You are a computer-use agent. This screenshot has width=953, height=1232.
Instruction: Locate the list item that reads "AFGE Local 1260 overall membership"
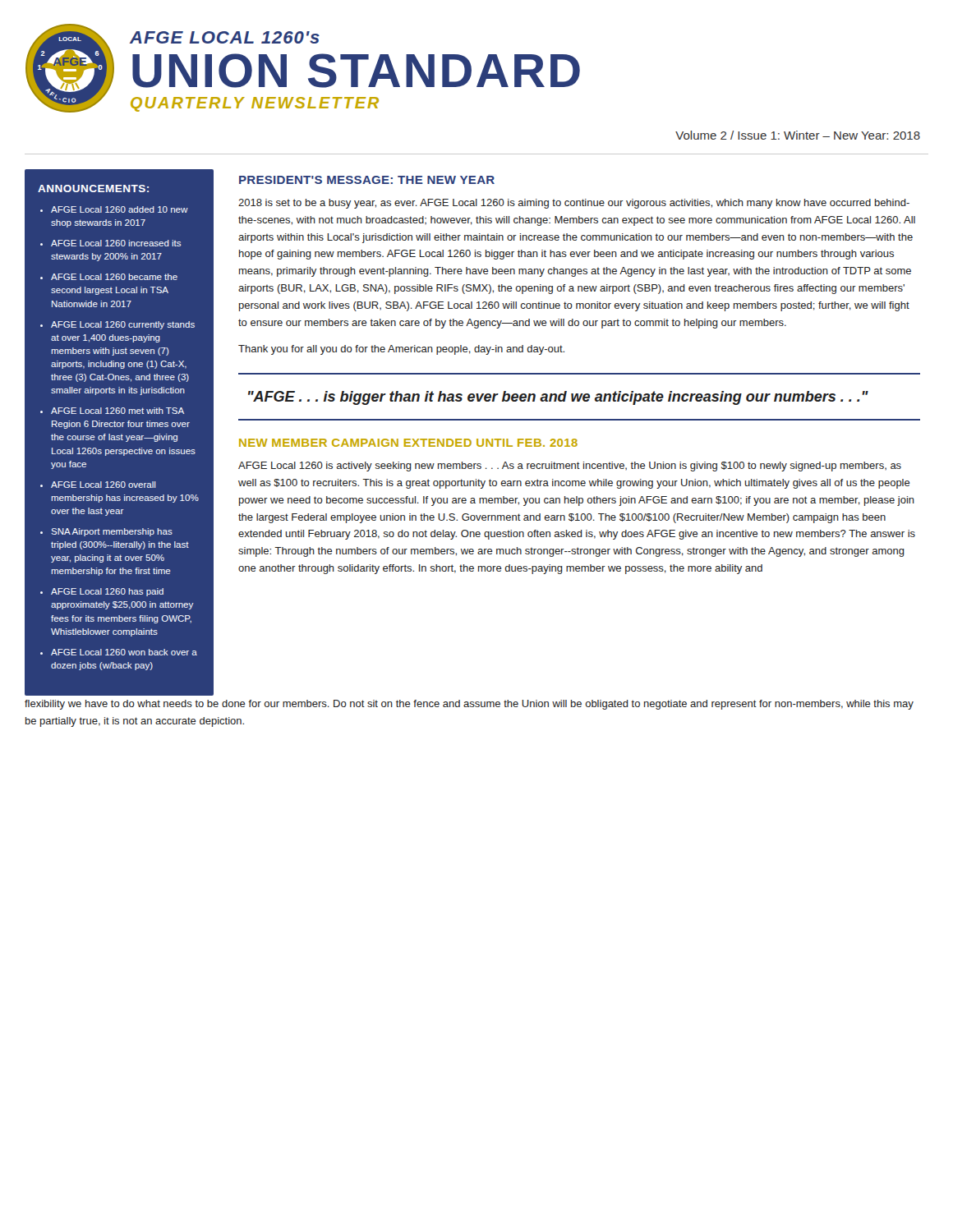coord(125,498)
